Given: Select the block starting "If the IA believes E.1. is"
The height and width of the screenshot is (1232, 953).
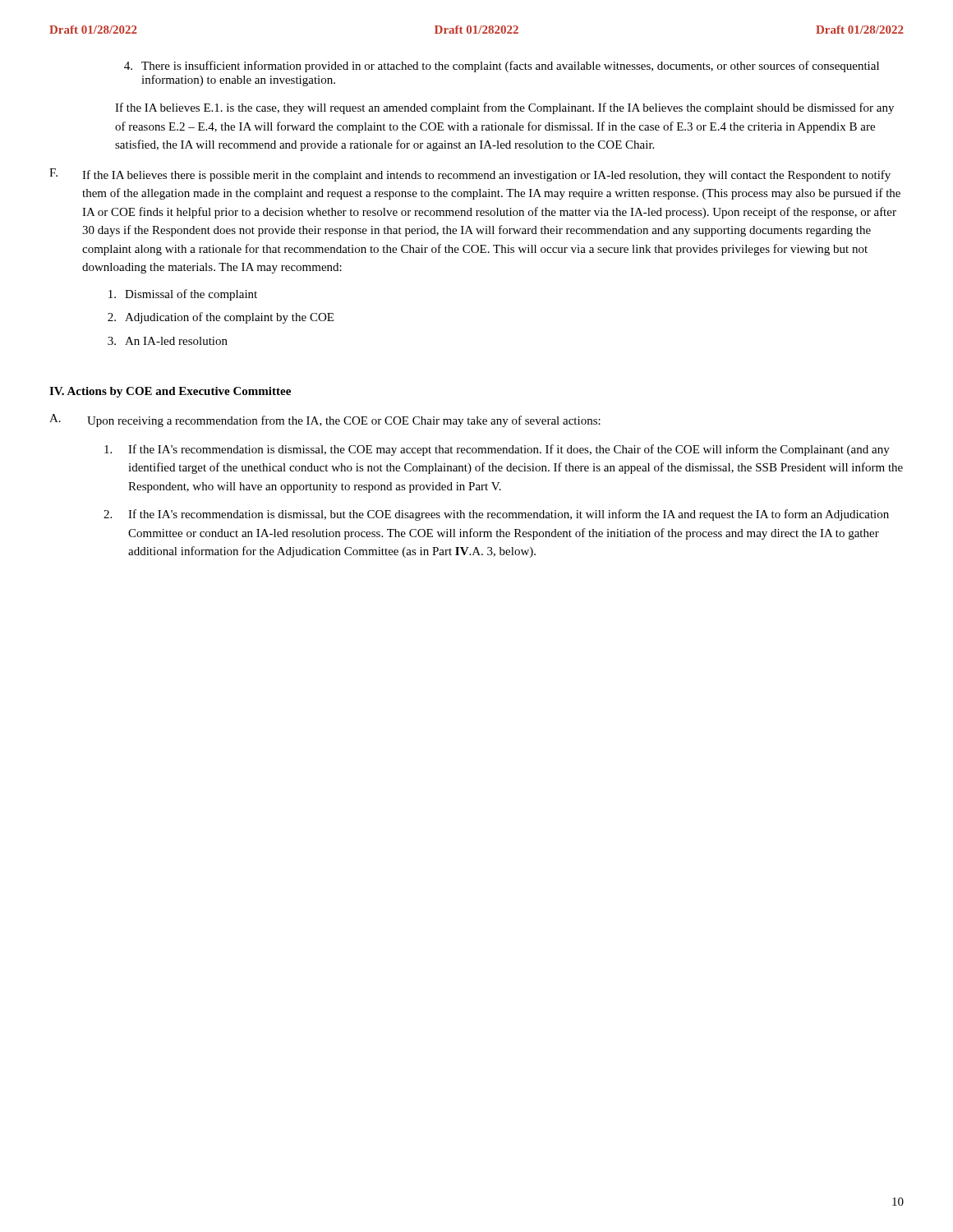Looking at the screenshot, I should pyautogui.click(x=505, y=126).
